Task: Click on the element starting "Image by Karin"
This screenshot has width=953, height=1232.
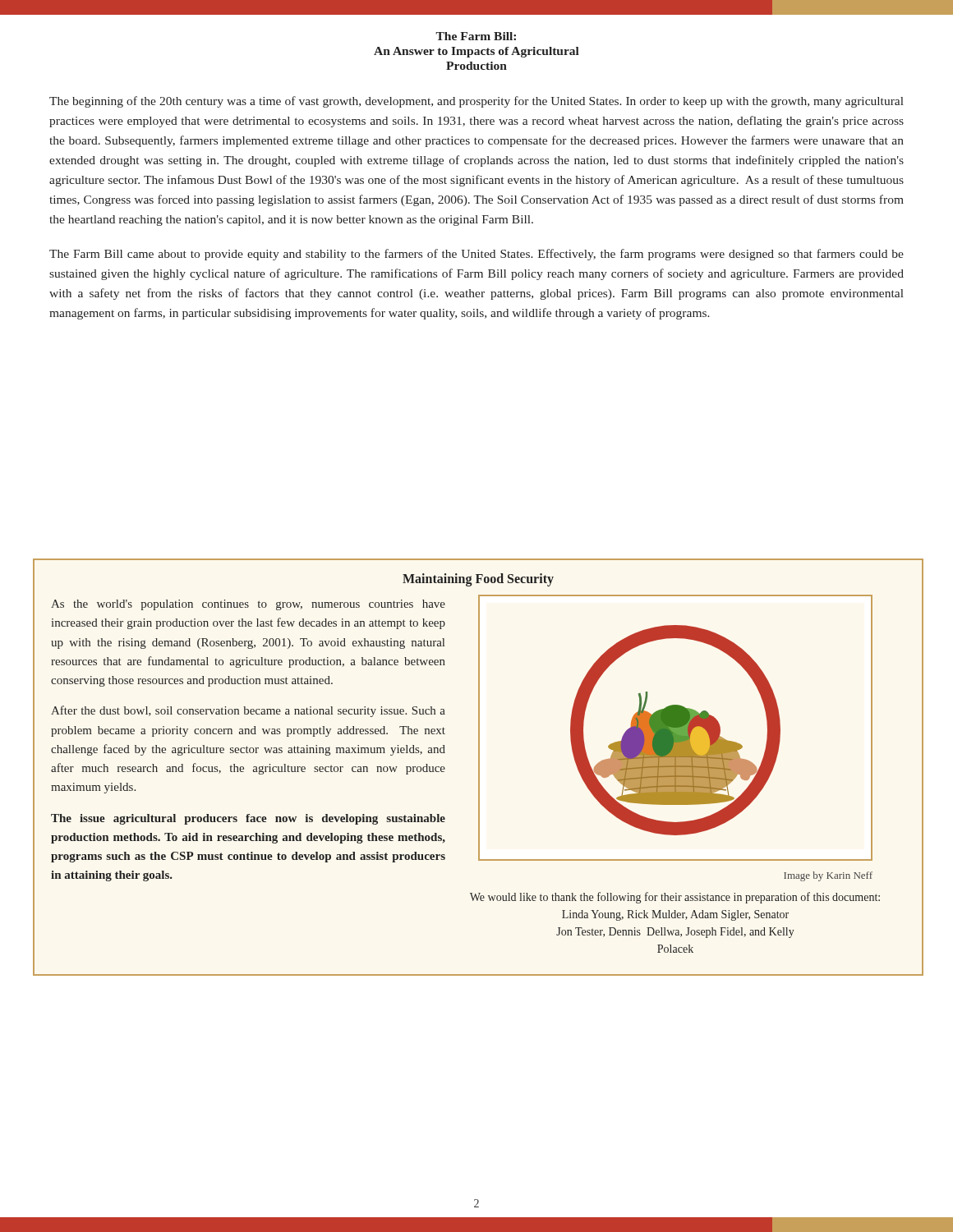Action: click(x=828, y=875)
